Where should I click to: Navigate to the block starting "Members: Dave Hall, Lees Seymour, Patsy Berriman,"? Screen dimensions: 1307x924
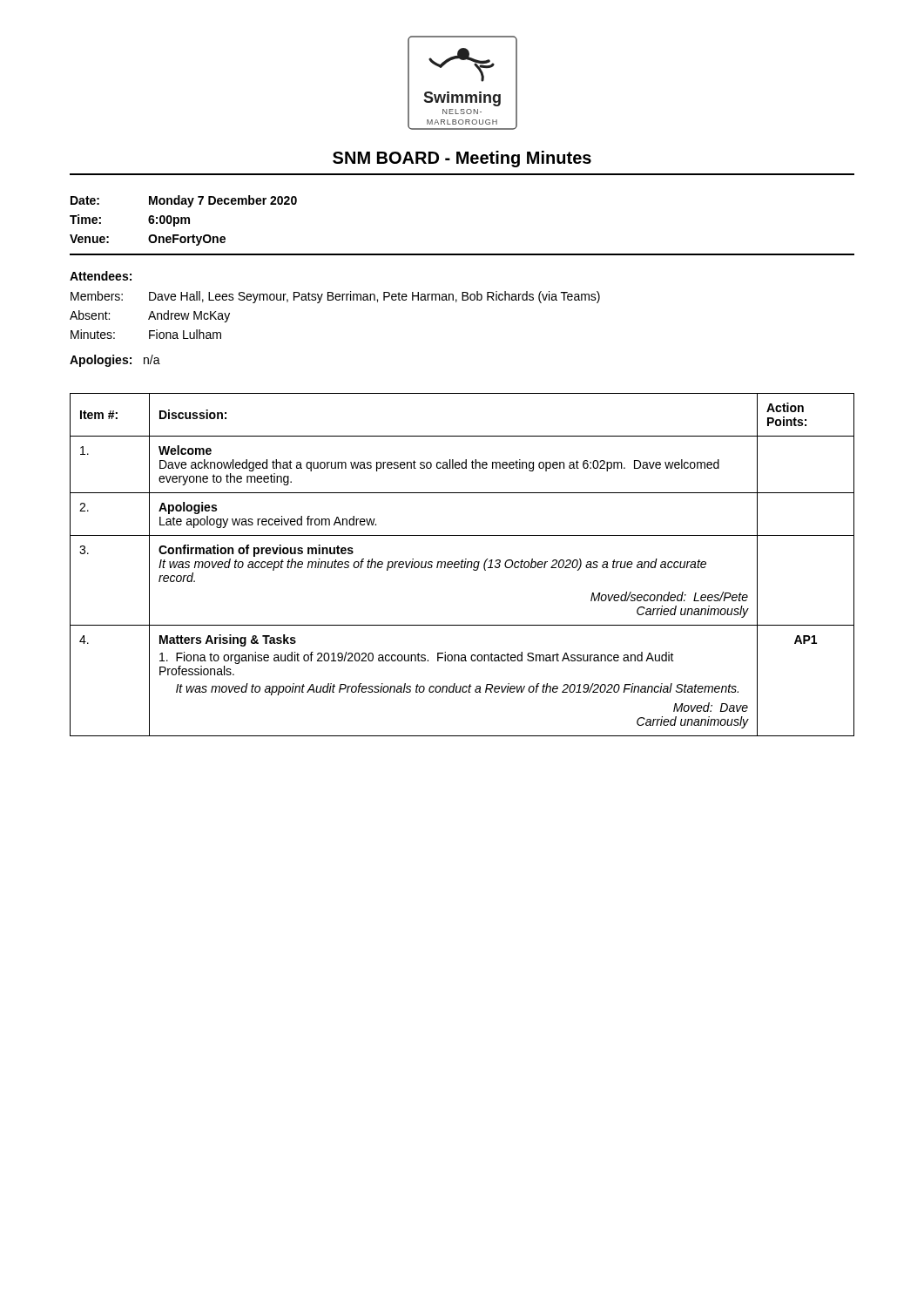(x=335, y=297)
